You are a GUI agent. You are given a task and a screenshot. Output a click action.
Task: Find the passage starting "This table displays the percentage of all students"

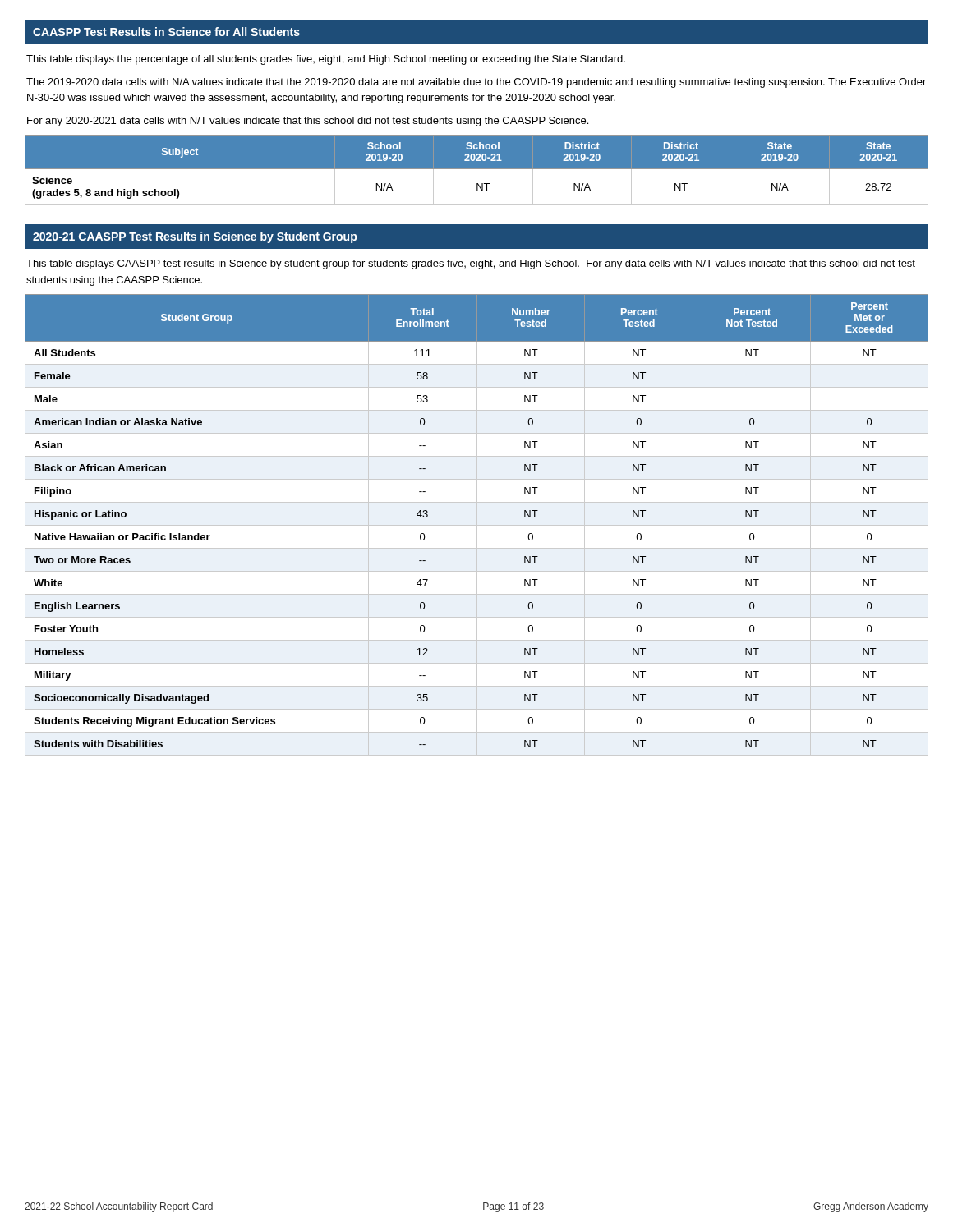(x=326, y=59)
